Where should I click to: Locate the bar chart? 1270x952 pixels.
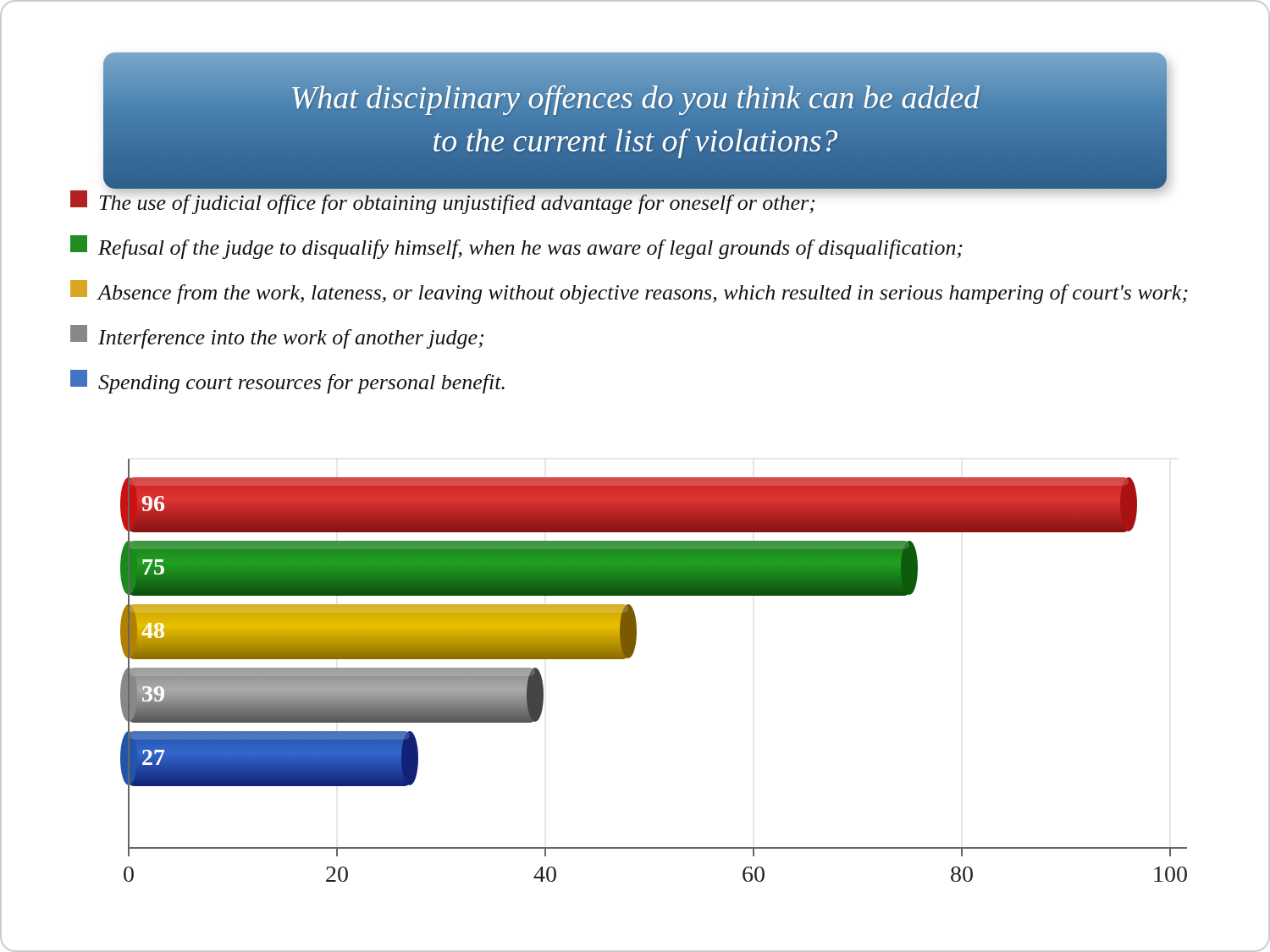coord(635,683)
